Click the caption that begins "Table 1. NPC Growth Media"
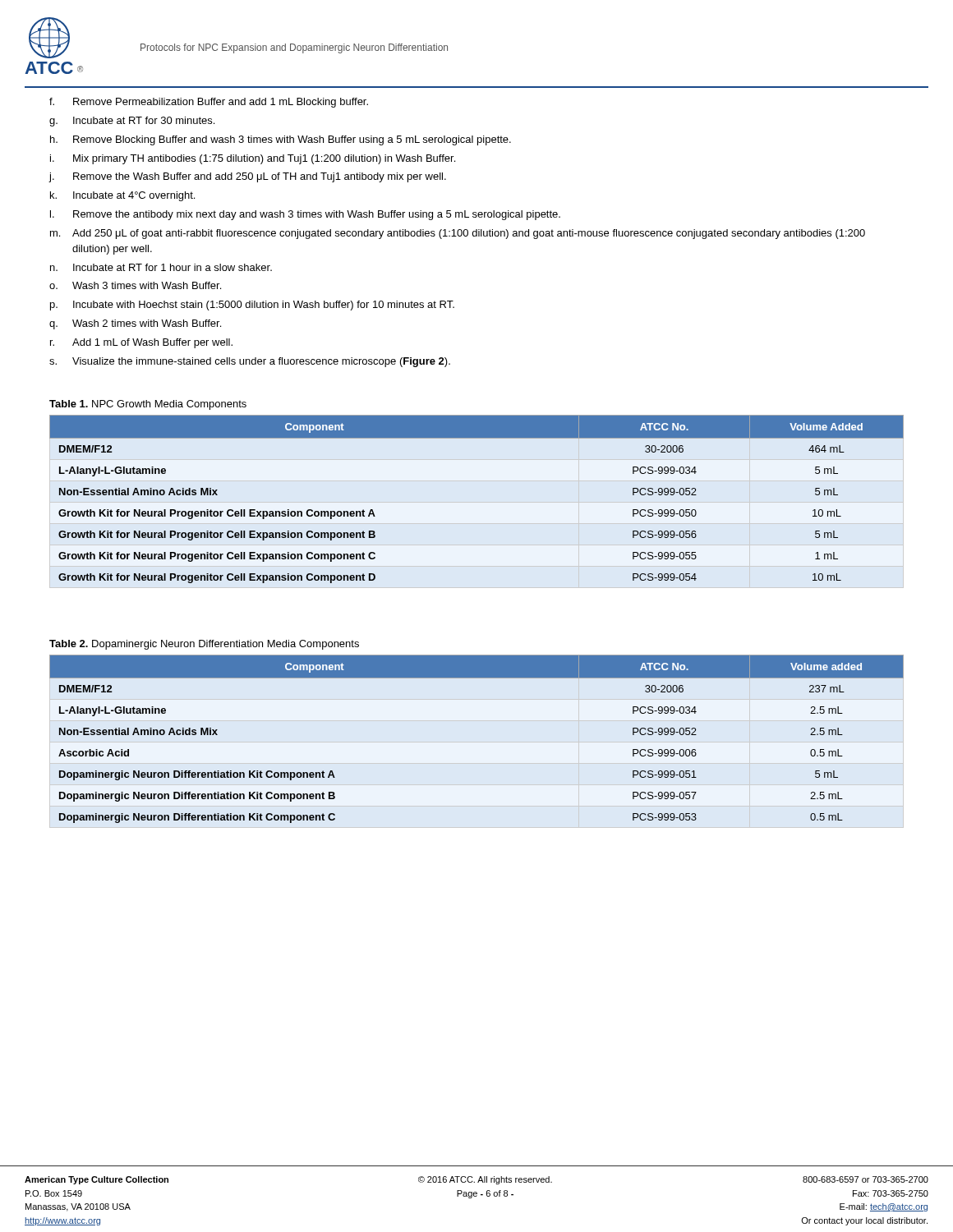 [148, 403]
